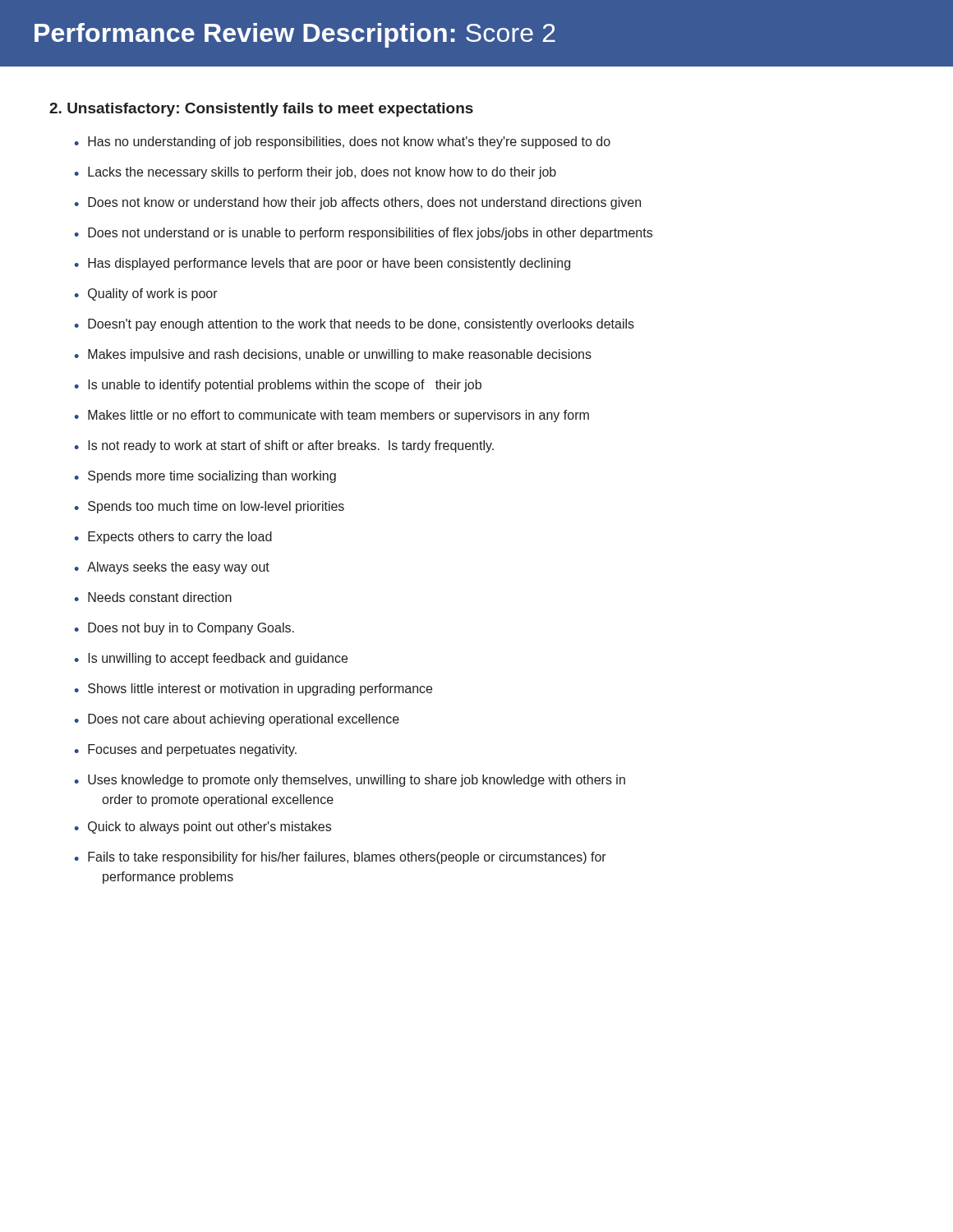Click on the list item that reads "• Doesn't pay enough attention"
The width and height of the screenshot is (953, 1232).
pos(354,326)
